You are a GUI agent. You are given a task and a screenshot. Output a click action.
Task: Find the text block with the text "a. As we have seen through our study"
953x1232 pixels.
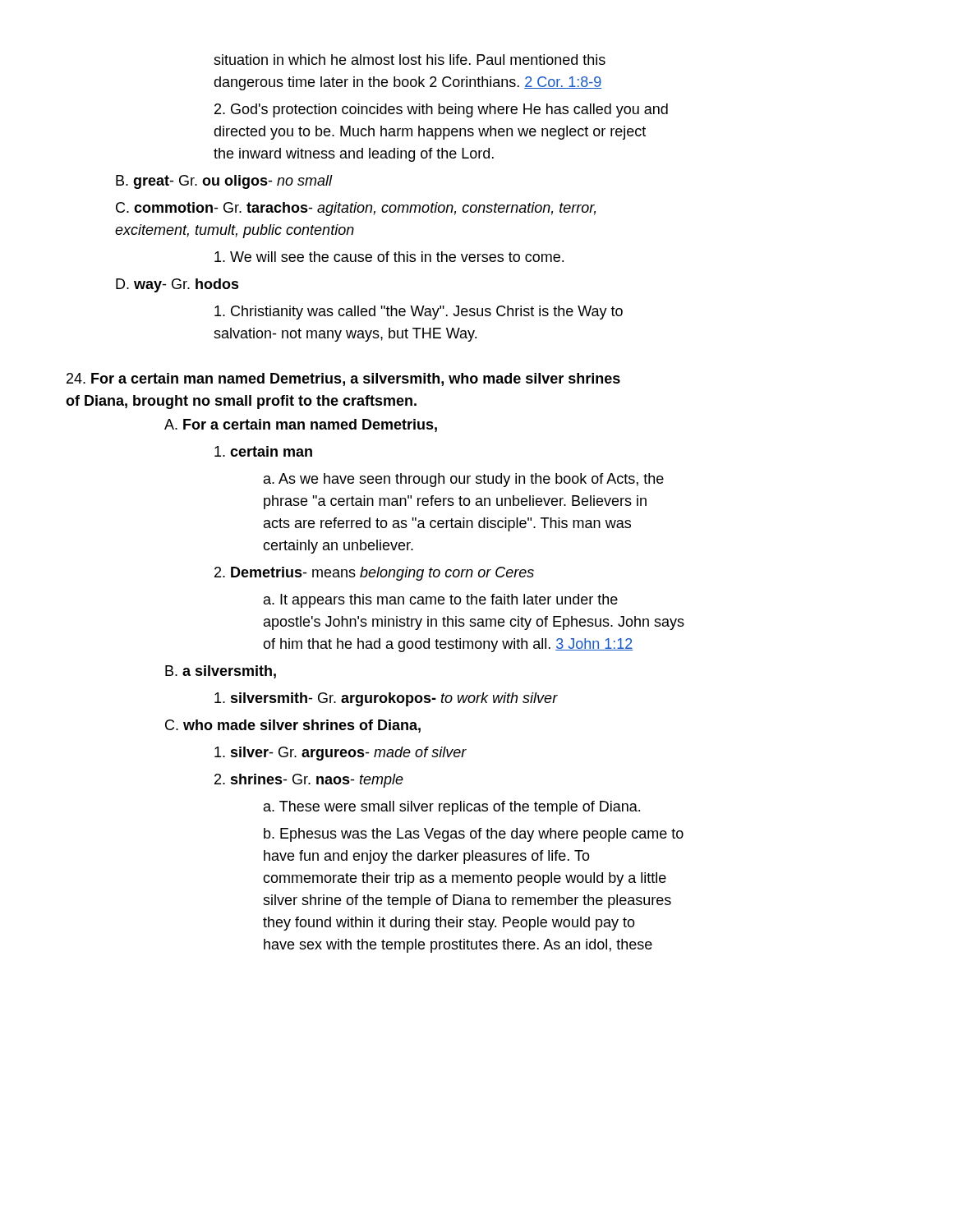(x=463, y=512)
